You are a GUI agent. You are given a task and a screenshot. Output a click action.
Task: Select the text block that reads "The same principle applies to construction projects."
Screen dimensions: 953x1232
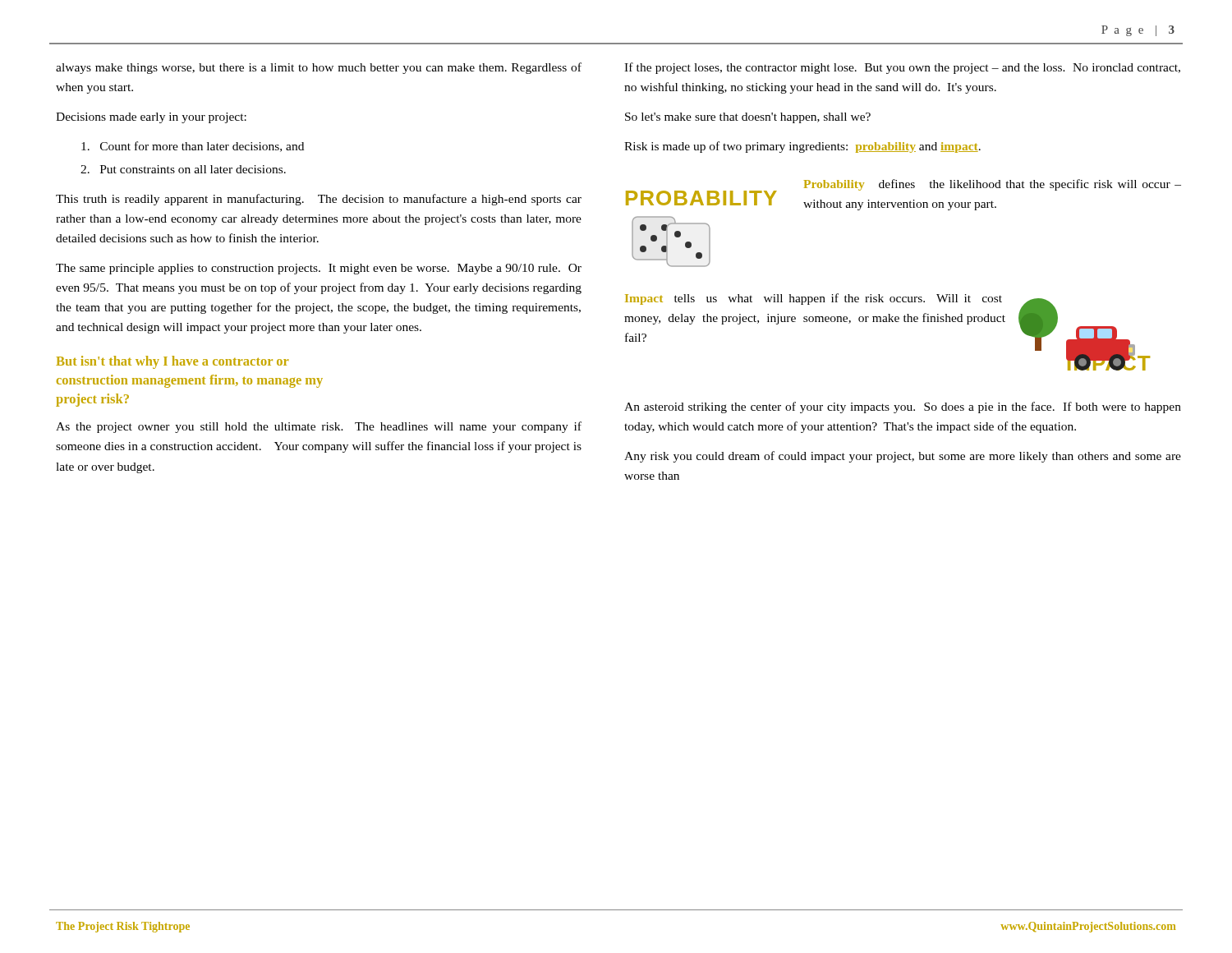pos(319,298)
